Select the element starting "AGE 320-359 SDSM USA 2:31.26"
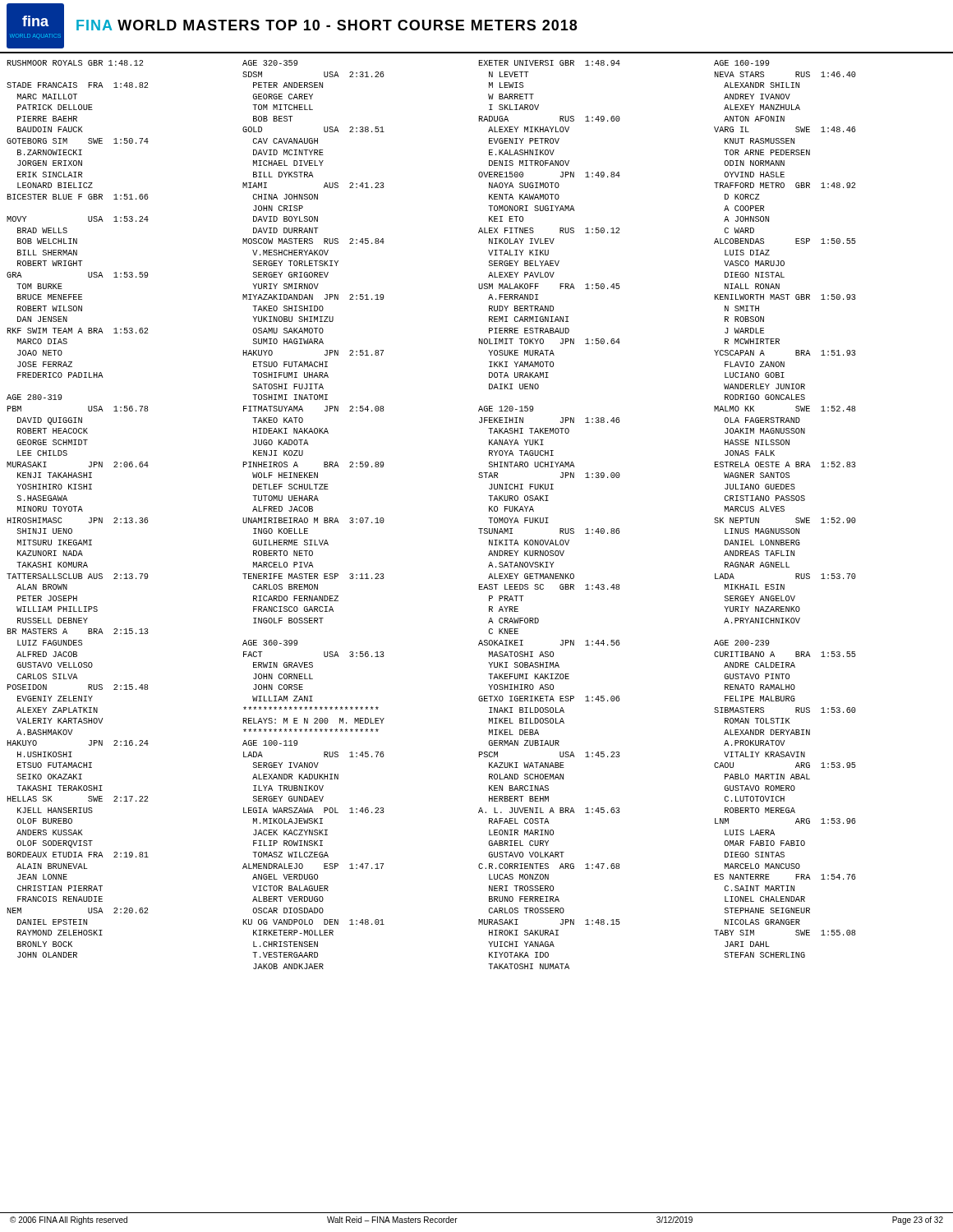 359,516
